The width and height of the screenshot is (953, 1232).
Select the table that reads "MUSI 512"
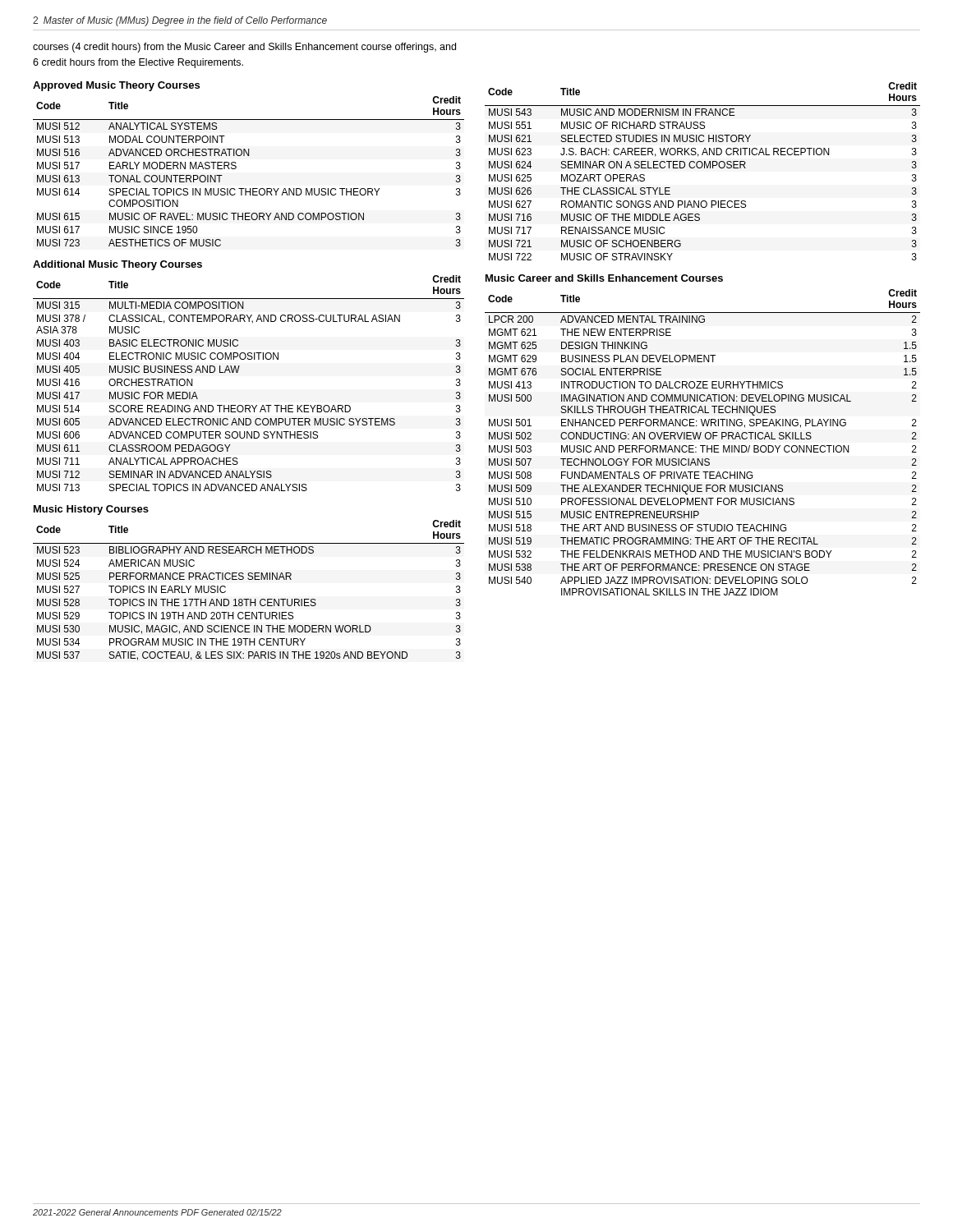point(249,171)
